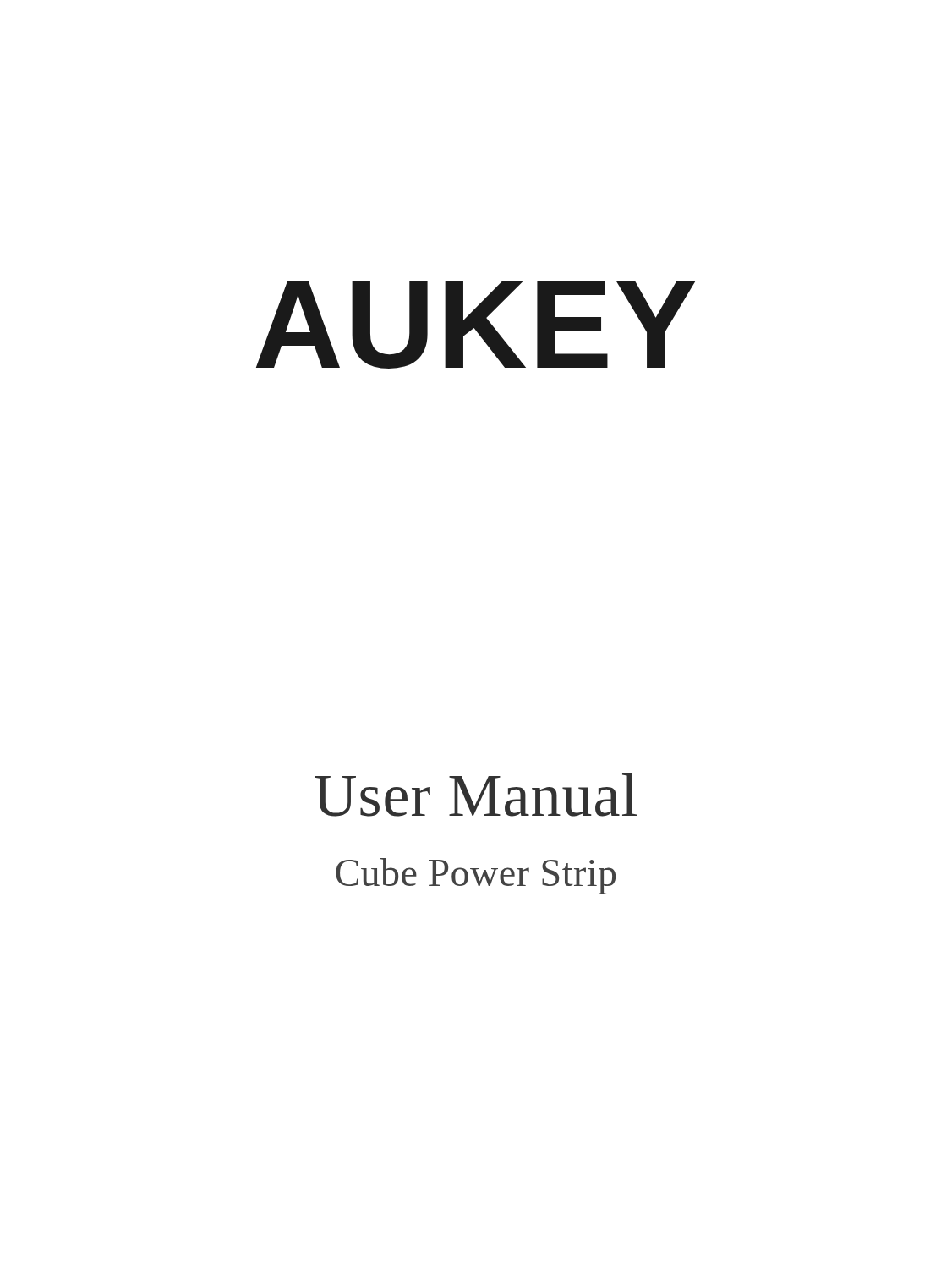Select the element starting "User Manual"

[x=476, y=795]
